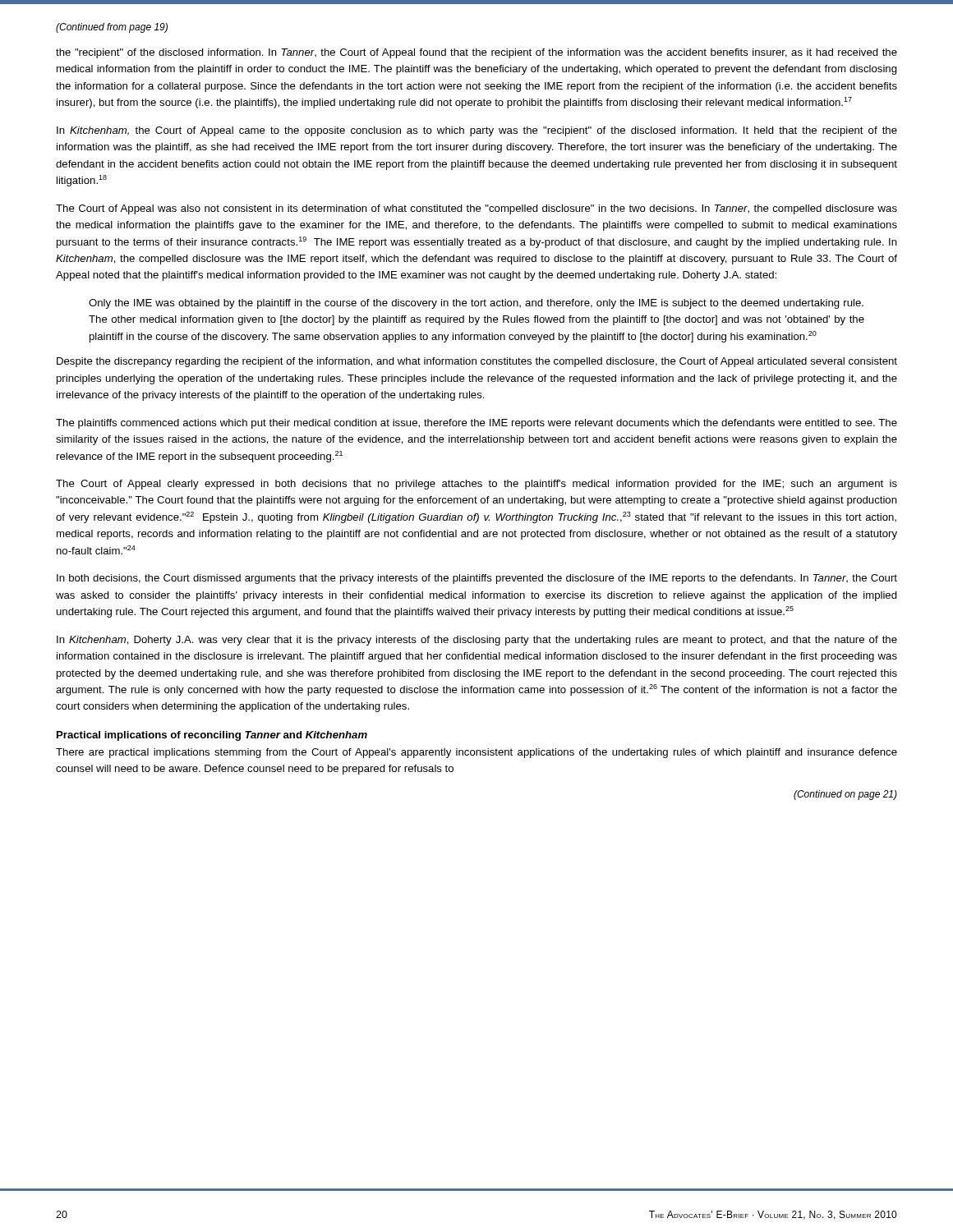Select the section header
This screenshot has width=953, height=1232.
[212, 735]
